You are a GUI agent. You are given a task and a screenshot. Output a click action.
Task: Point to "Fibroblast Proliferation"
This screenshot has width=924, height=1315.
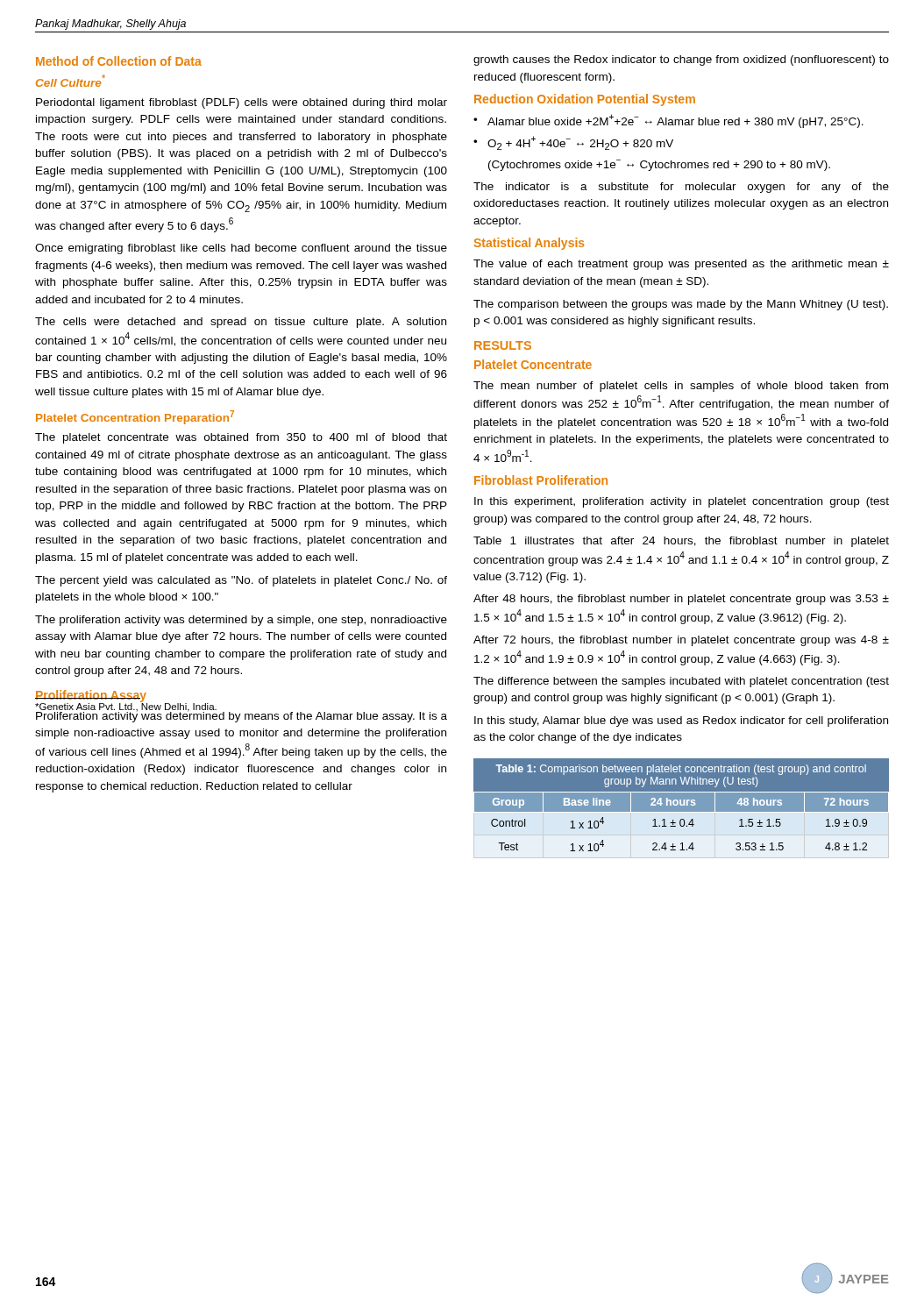click(x=541, y=480)
